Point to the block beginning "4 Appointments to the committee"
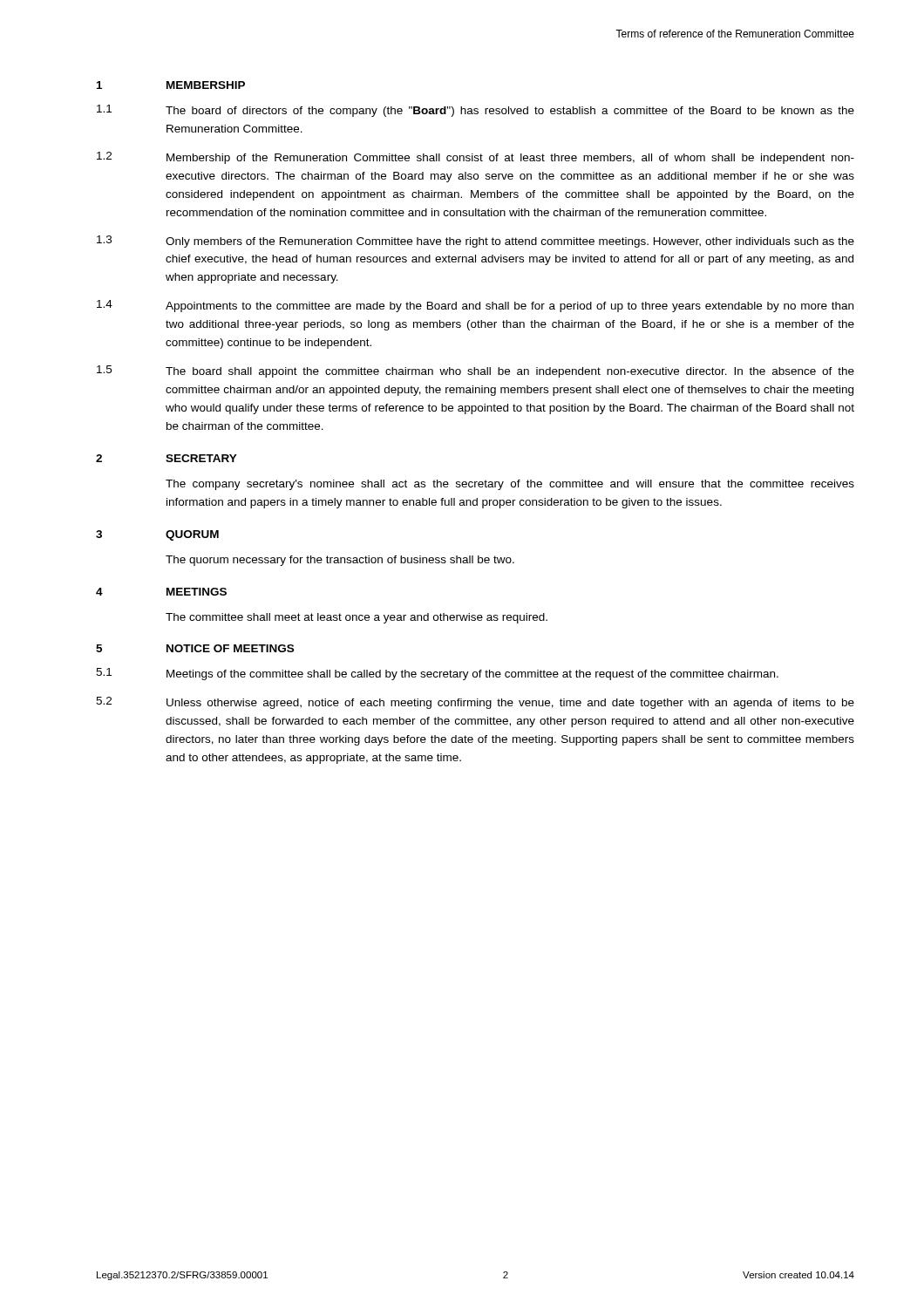This screenshot has width=924, height=1308. (x=475, y=325)
